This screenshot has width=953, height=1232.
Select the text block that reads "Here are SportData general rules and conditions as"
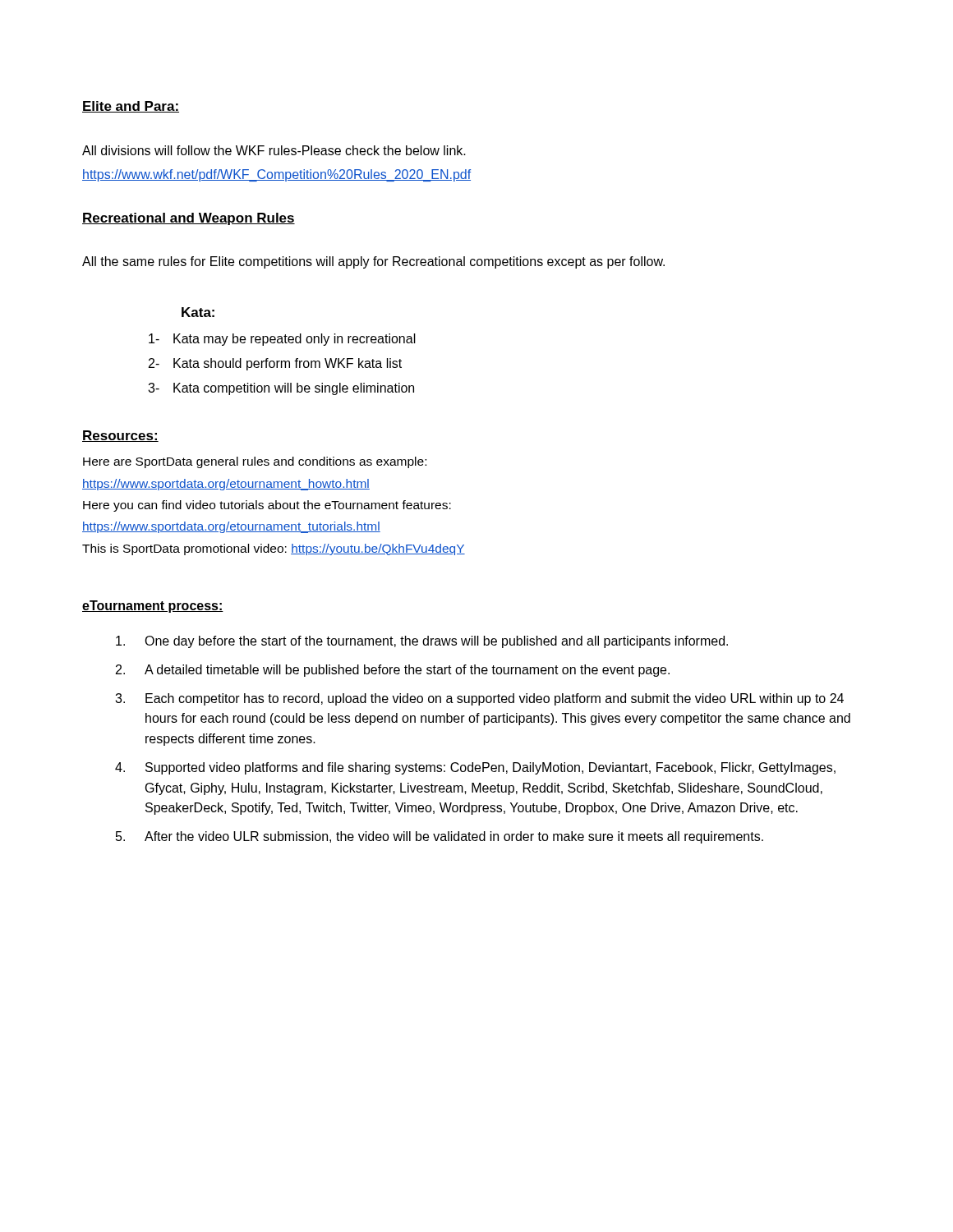point(273,505)
